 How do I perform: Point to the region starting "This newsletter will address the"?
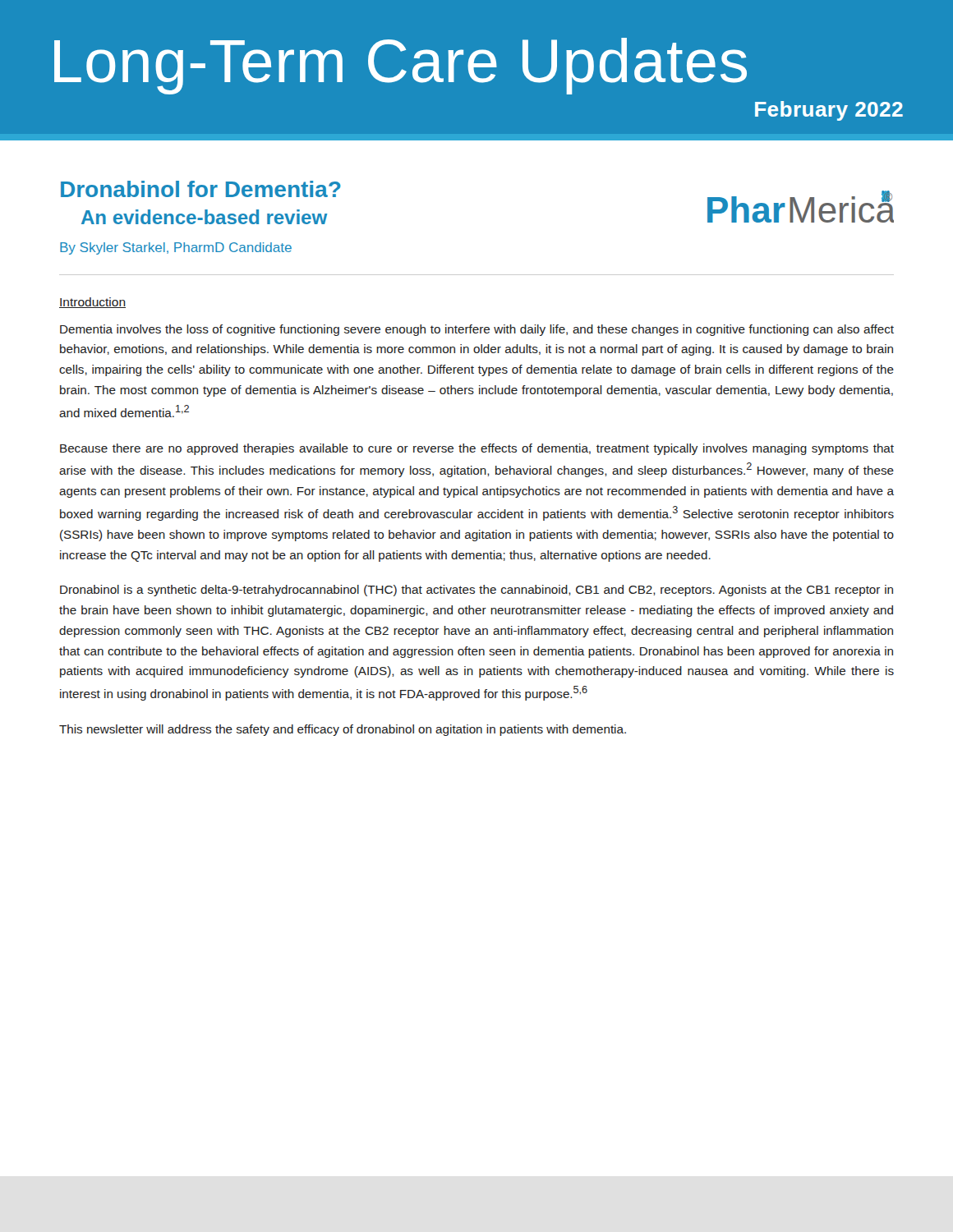point(343,729)
